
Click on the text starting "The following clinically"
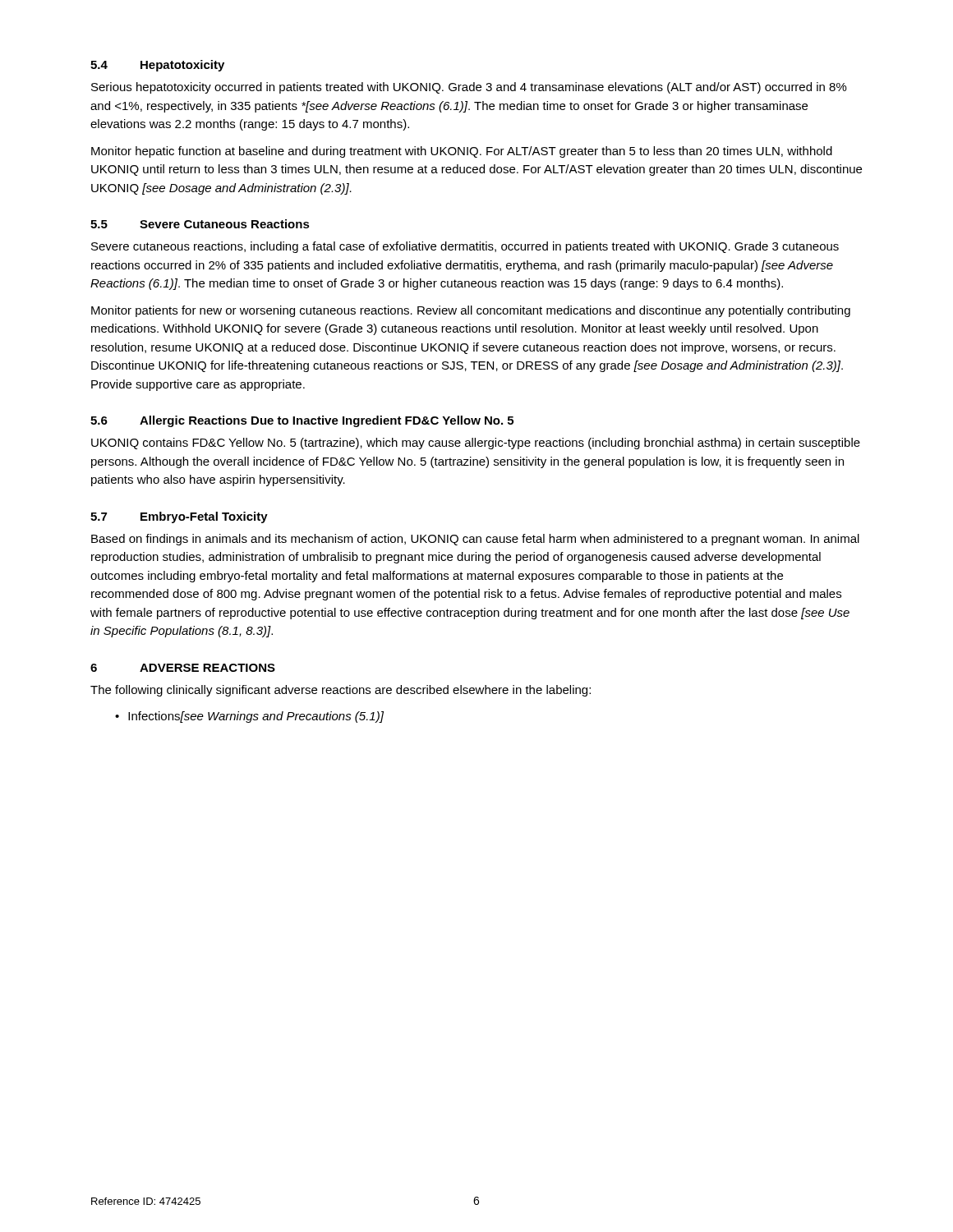click(x=341, y=689)
